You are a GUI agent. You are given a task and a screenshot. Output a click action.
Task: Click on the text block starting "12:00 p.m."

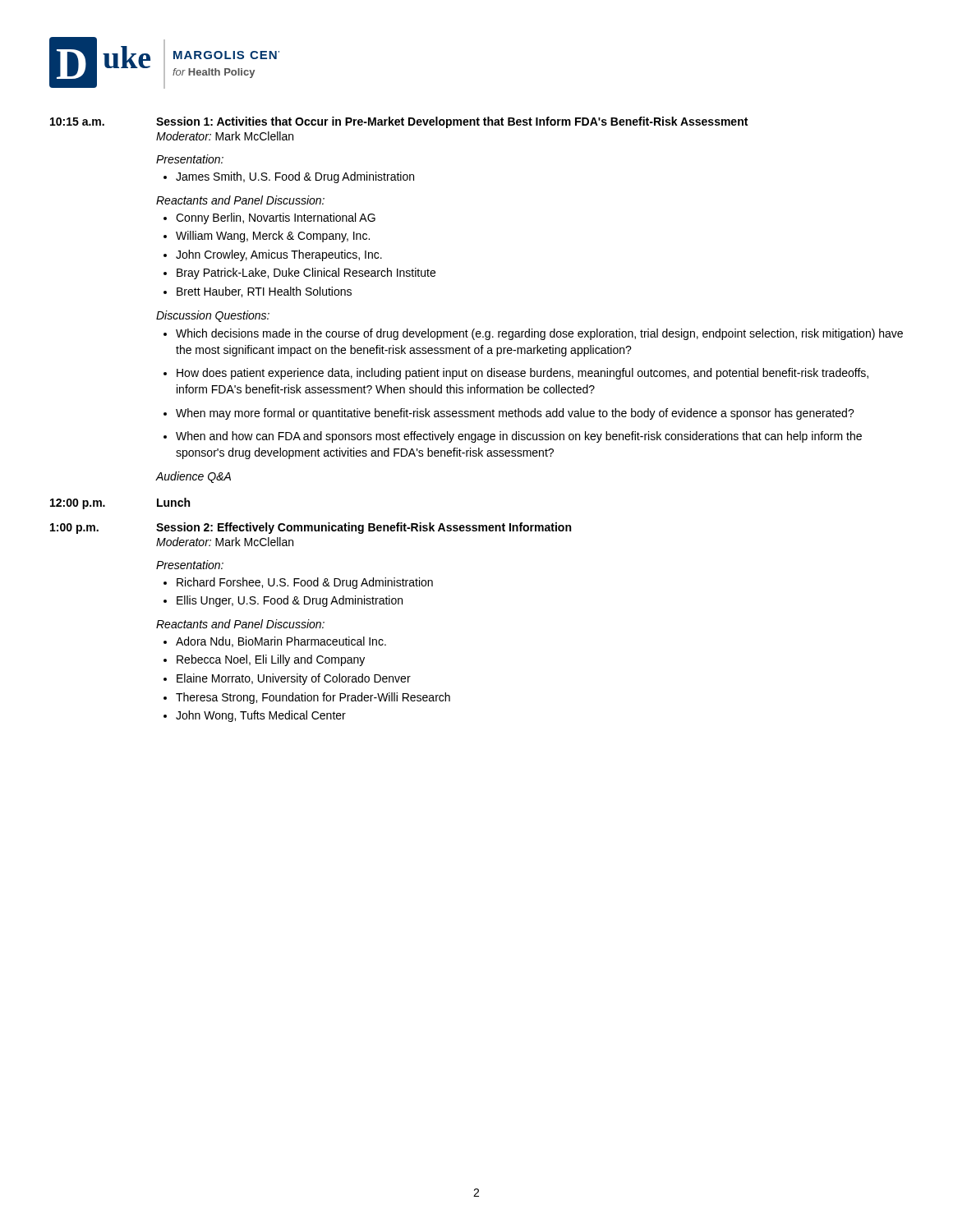[77, 502]
